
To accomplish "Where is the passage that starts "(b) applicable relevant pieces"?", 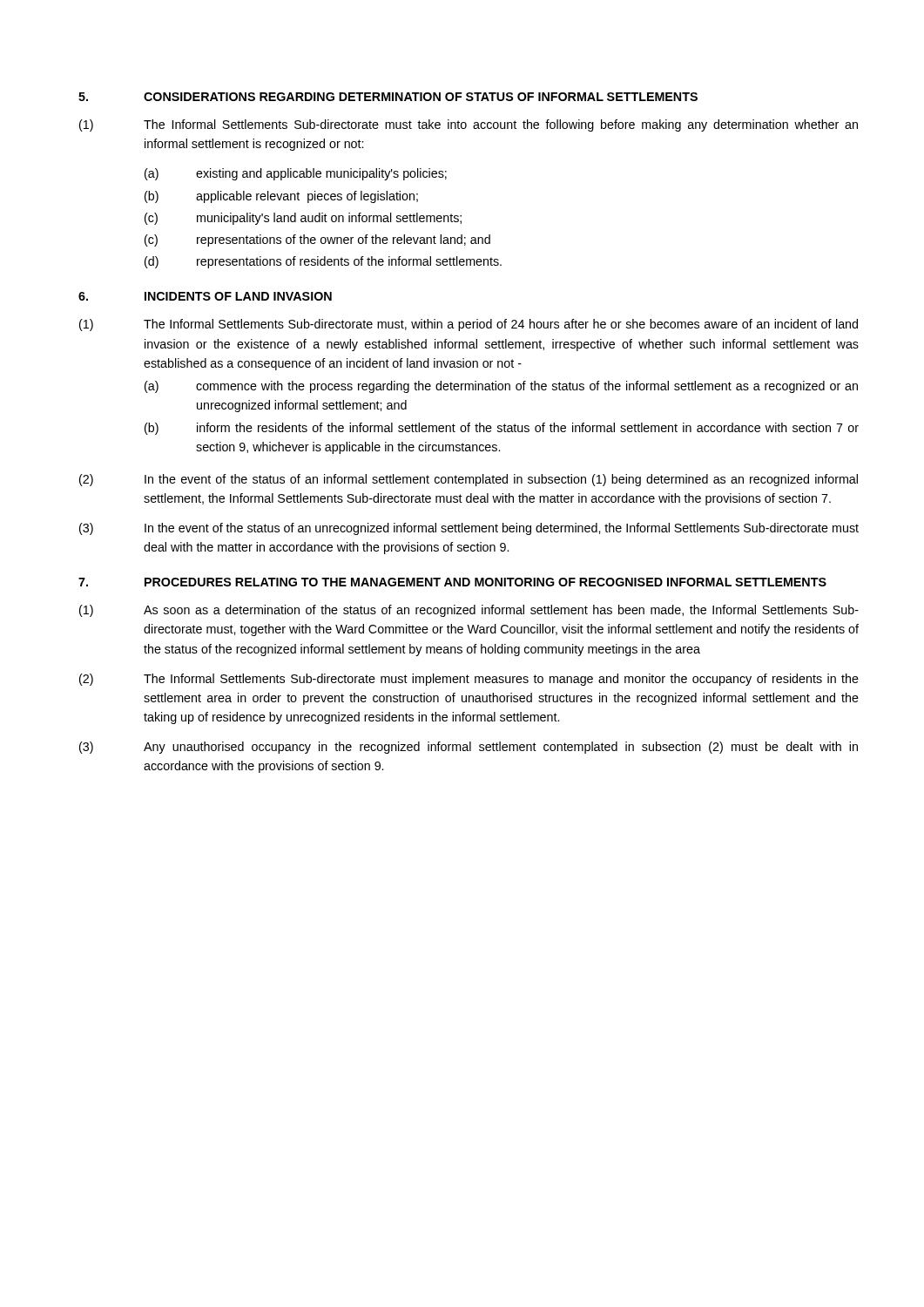I will pos(281,197).
